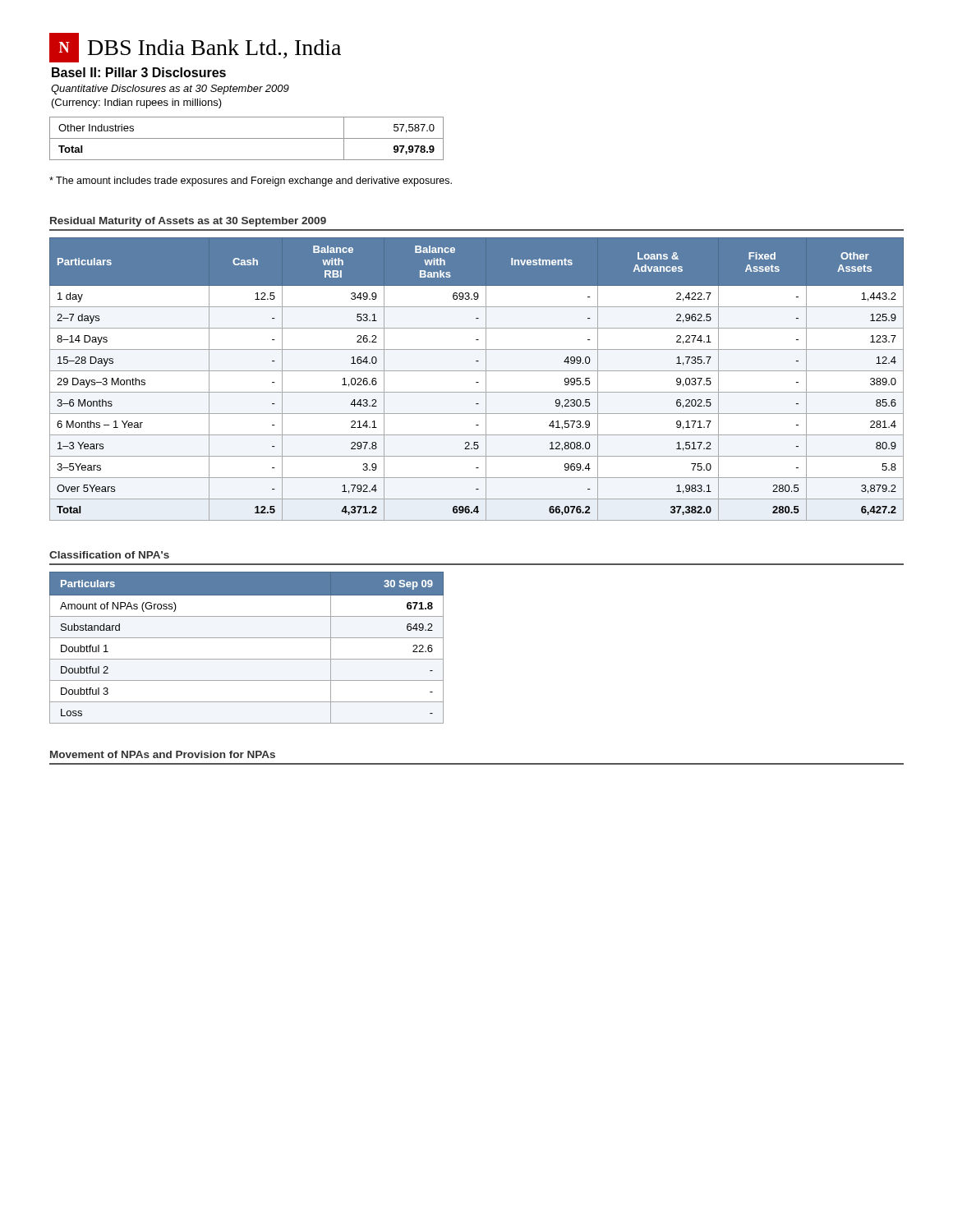The height and width of the screenshot is (1232, 953).
Task: Find the text block starting "Quantitative Disclosures as at 30 September 2009"
Action: [170, 88]
